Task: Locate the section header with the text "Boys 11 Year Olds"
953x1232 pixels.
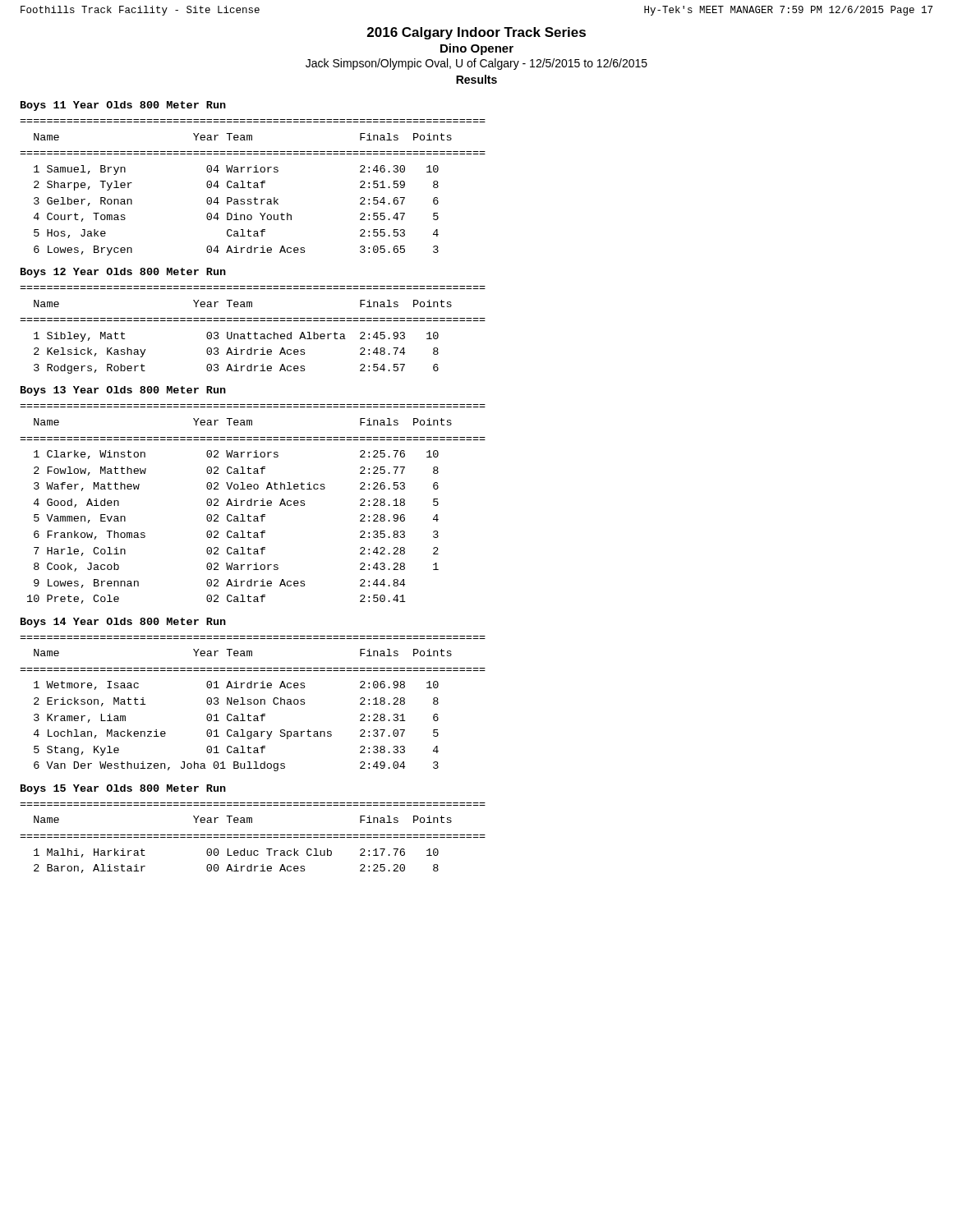Action: click(x=123, y=106)
